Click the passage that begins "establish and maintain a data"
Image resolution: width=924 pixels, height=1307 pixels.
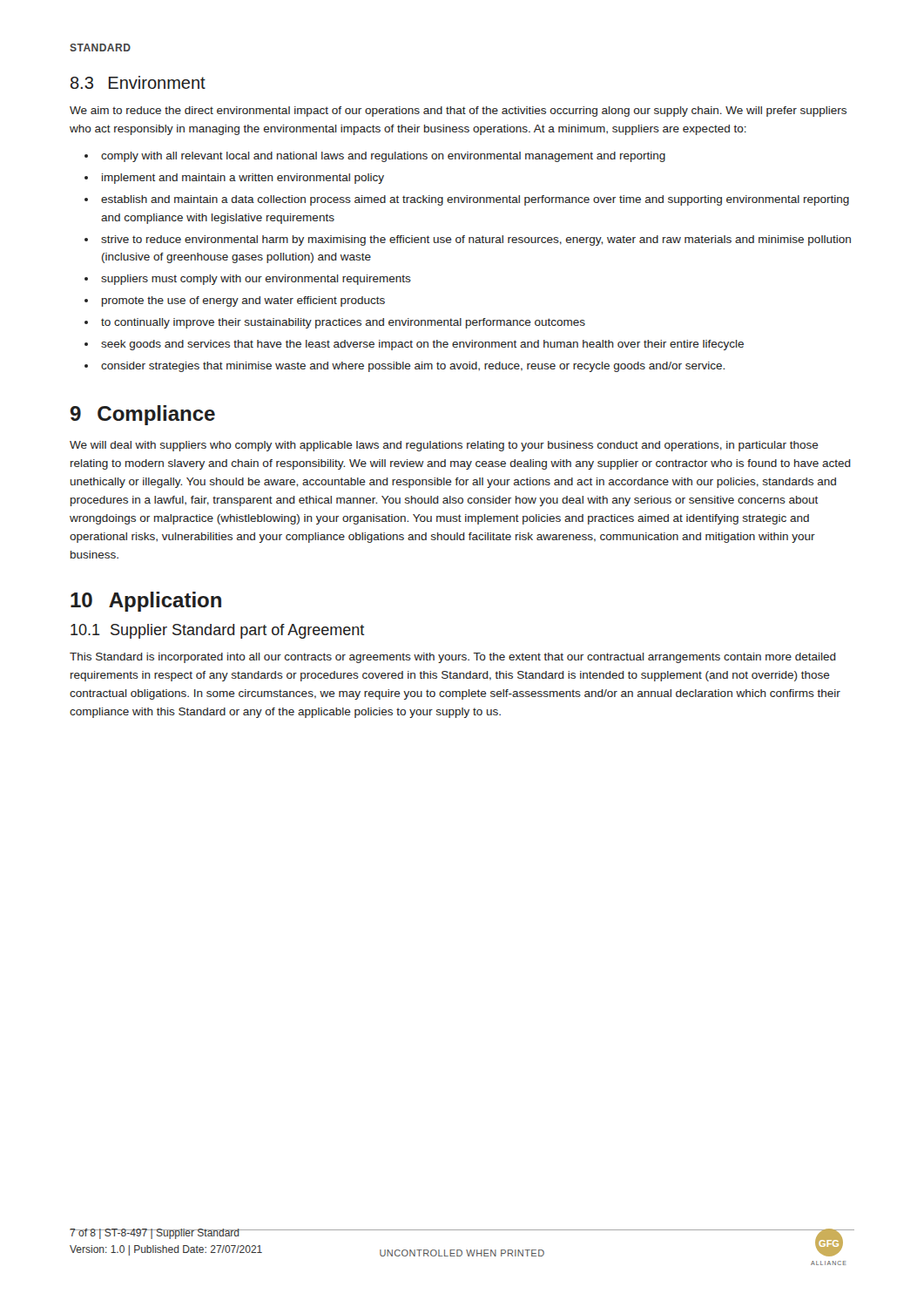pyautogui.click(x=475, y=208)
